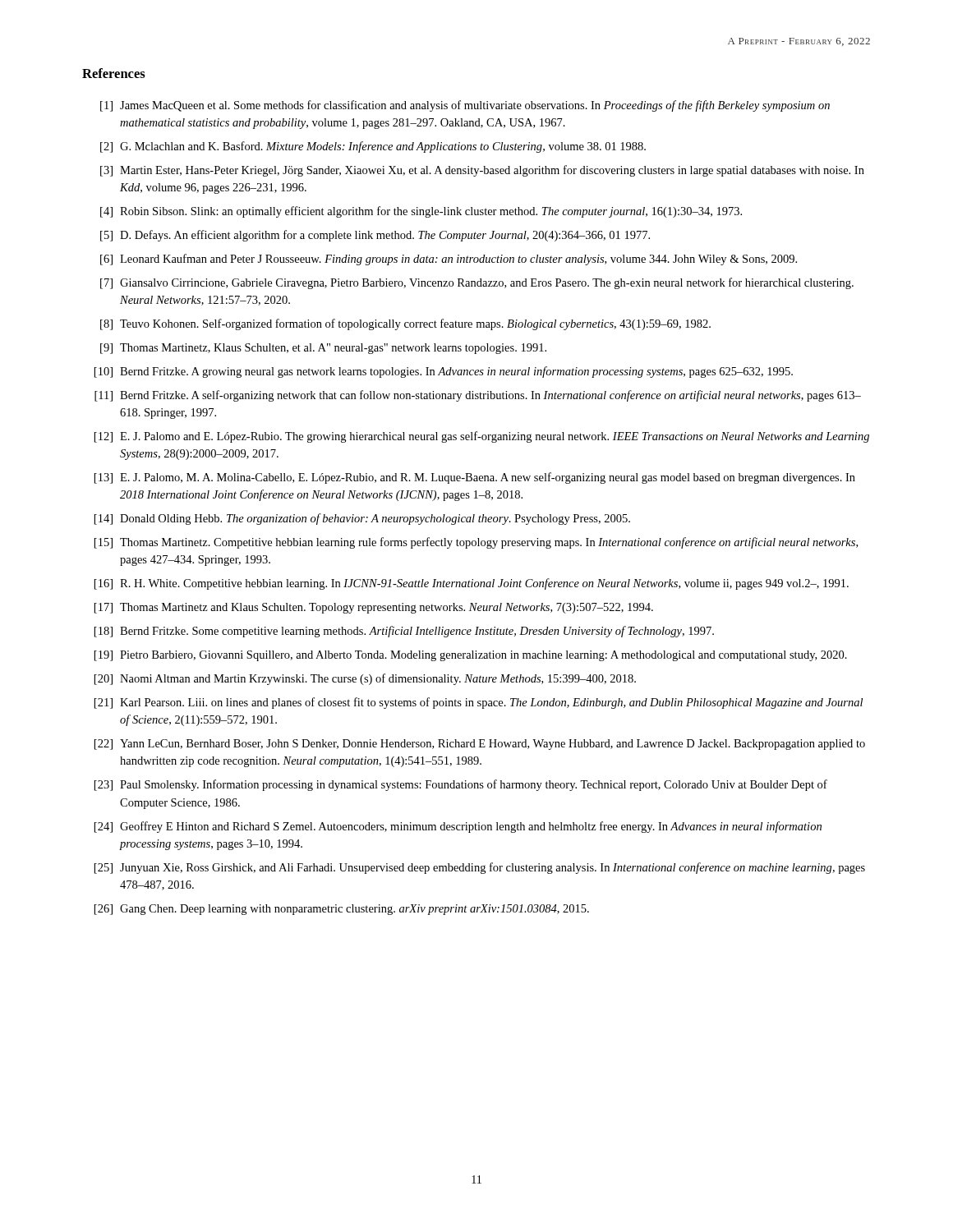Find the list item with the text "[11] Bernd Fritzke. A self-organizing network that"
The image size is (953, 1232).
(476, 404)
